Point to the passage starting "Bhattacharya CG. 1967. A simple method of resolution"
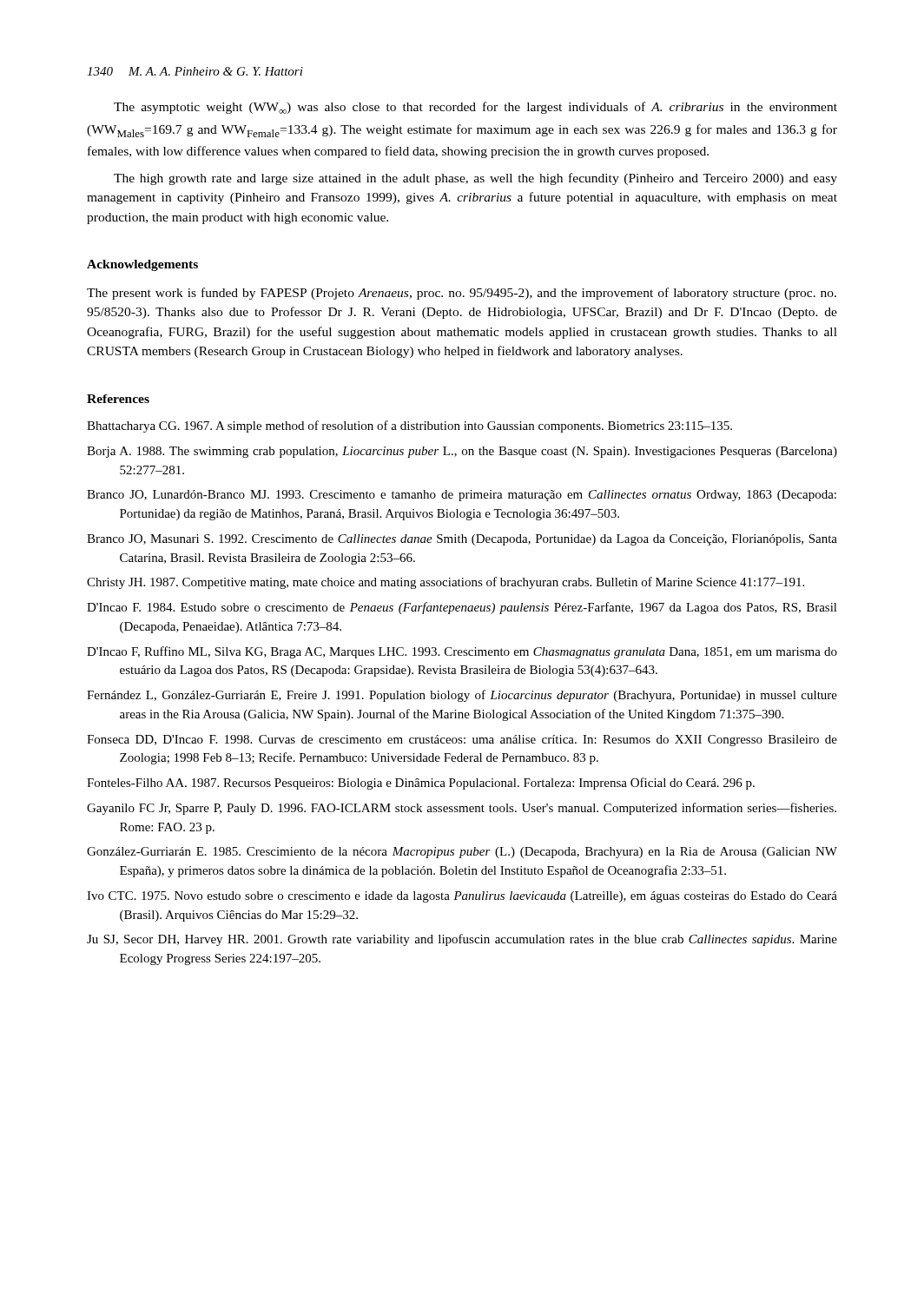The image size is (924, 1303). [x=410, y=427]
